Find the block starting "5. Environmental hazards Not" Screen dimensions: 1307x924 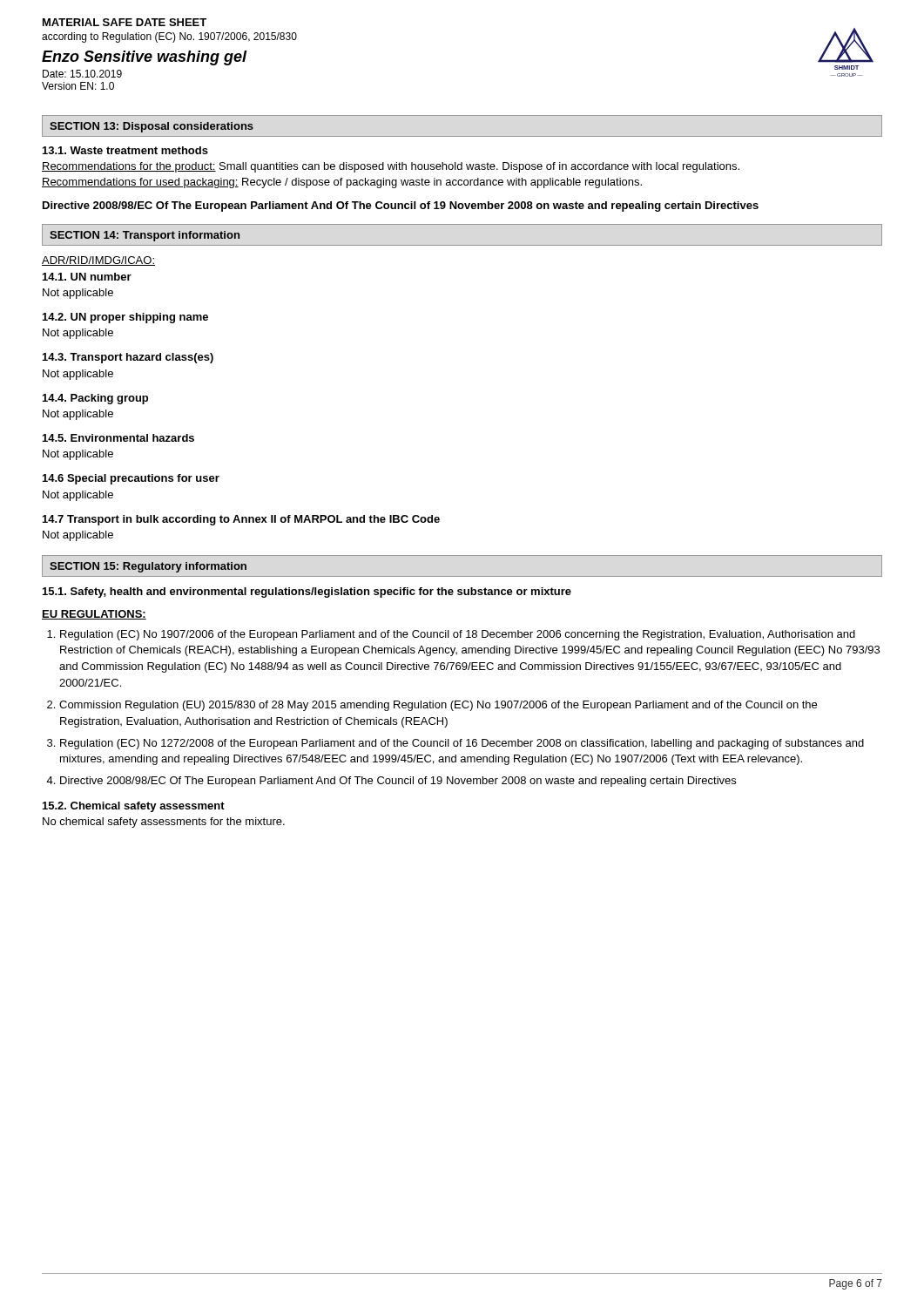[118, 446]
